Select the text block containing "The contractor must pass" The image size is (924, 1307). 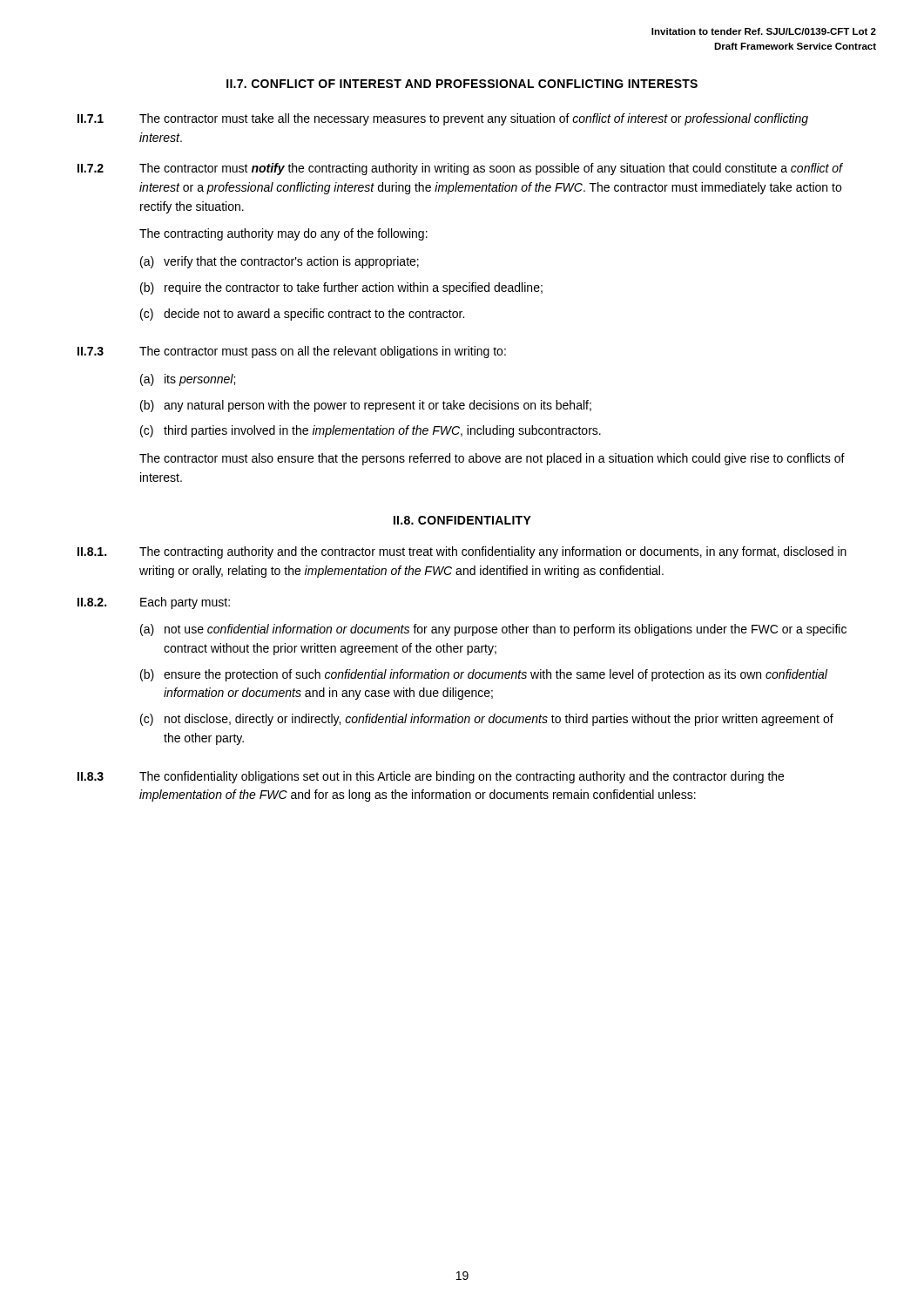323,351
